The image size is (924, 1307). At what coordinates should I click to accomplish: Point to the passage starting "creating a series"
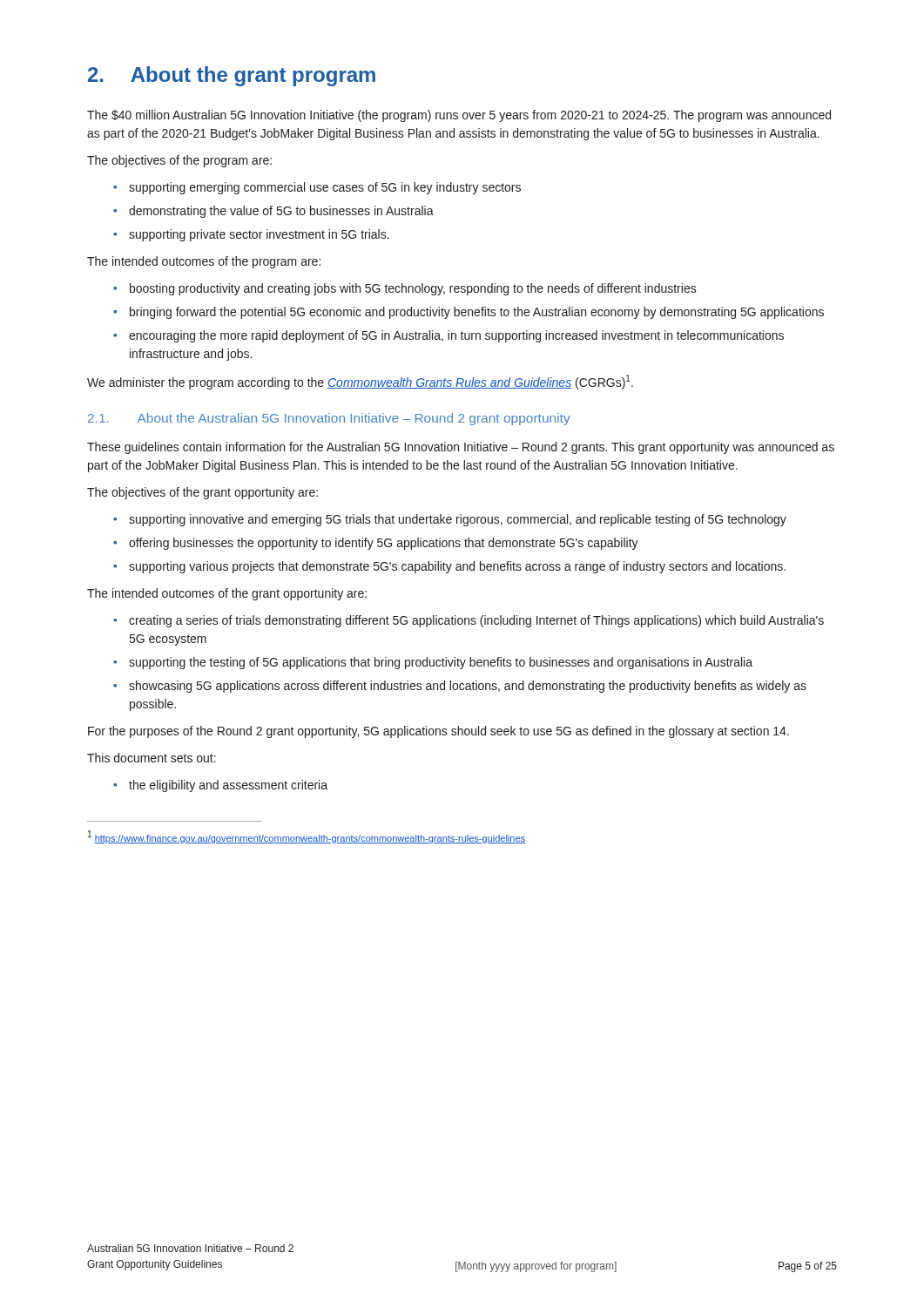[477, 629]
